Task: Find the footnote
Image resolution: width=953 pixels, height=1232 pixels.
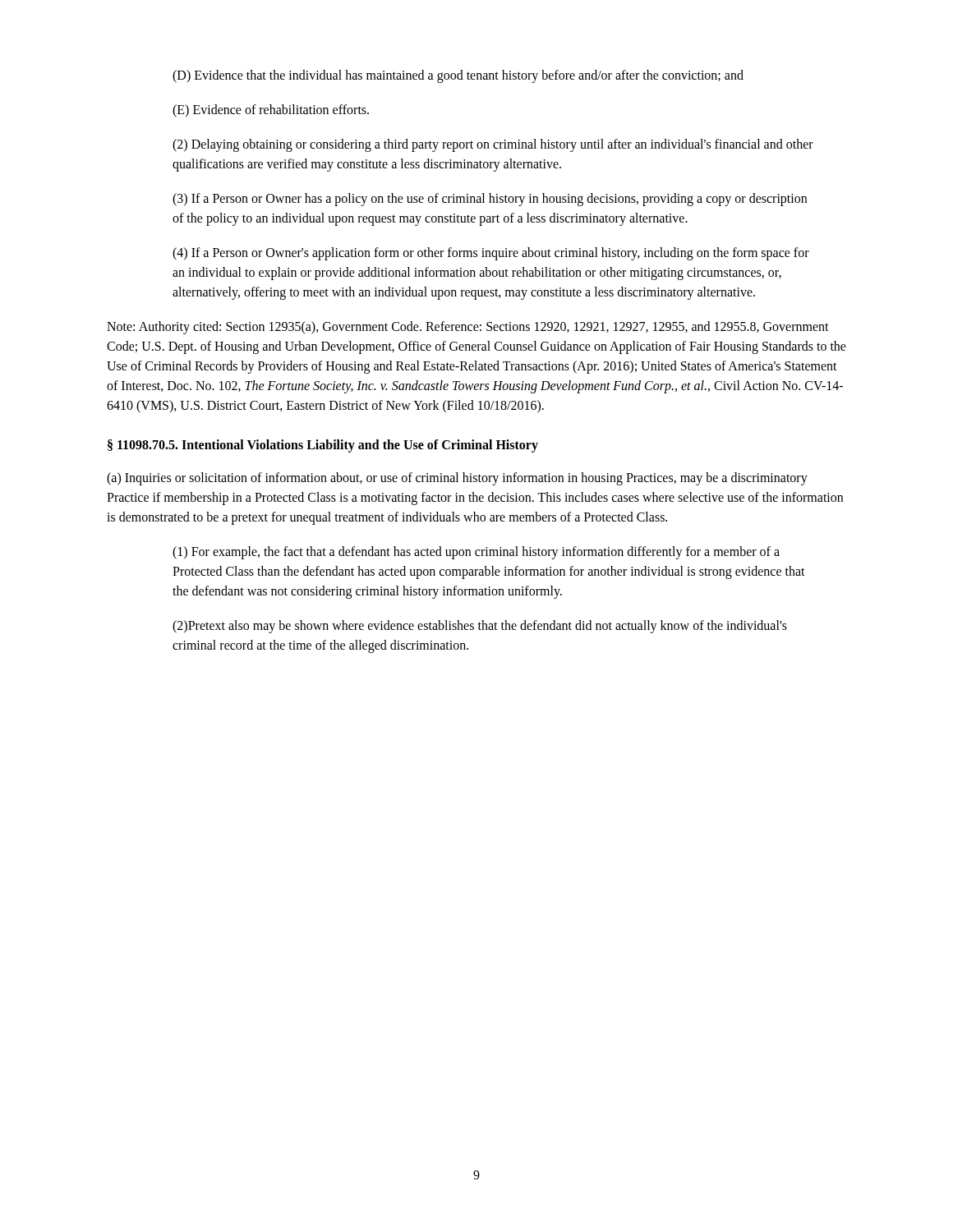Action: [x=476, y=366]
